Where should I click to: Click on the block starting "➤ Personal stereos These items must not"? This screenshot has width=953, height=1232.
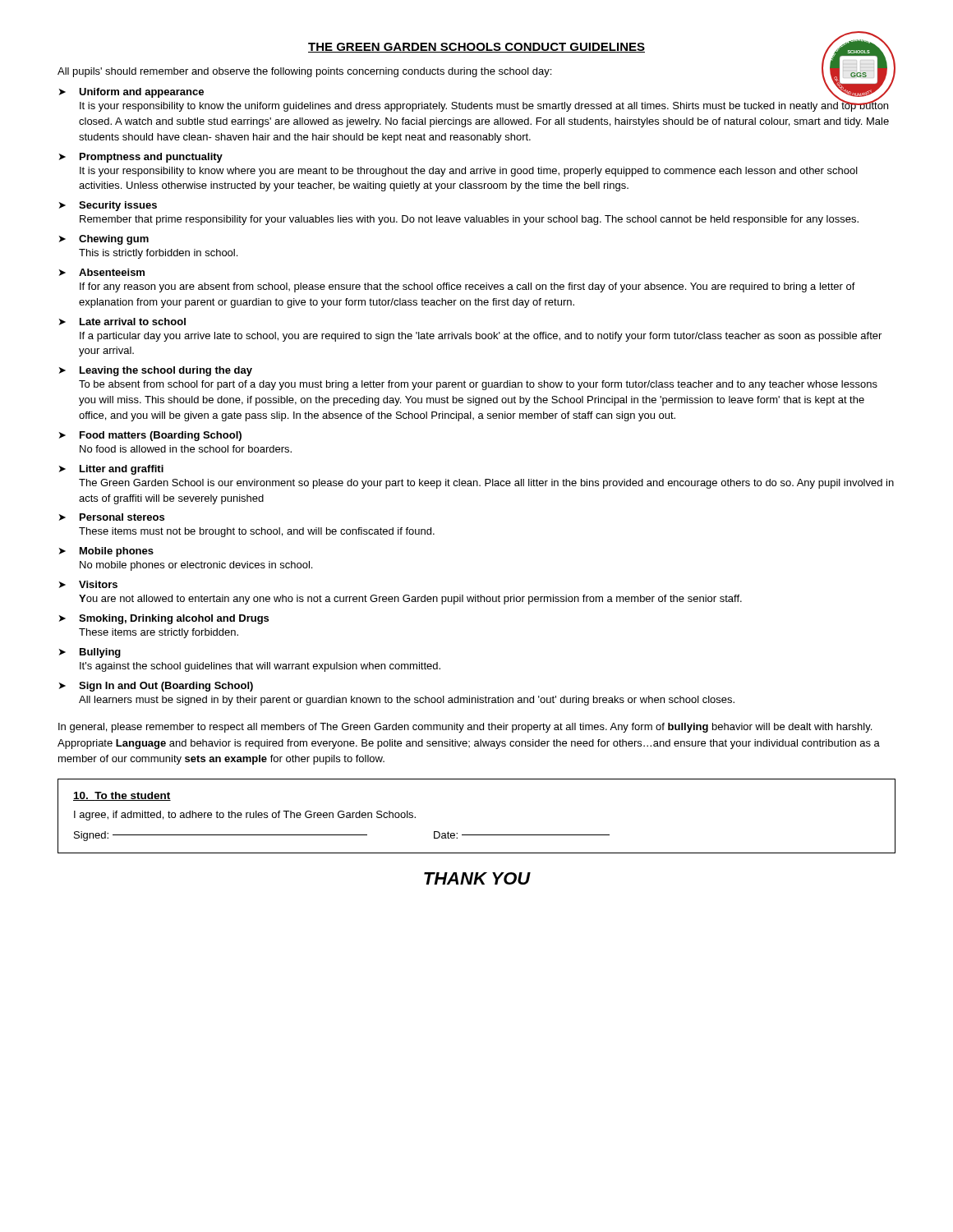(112, 517)
